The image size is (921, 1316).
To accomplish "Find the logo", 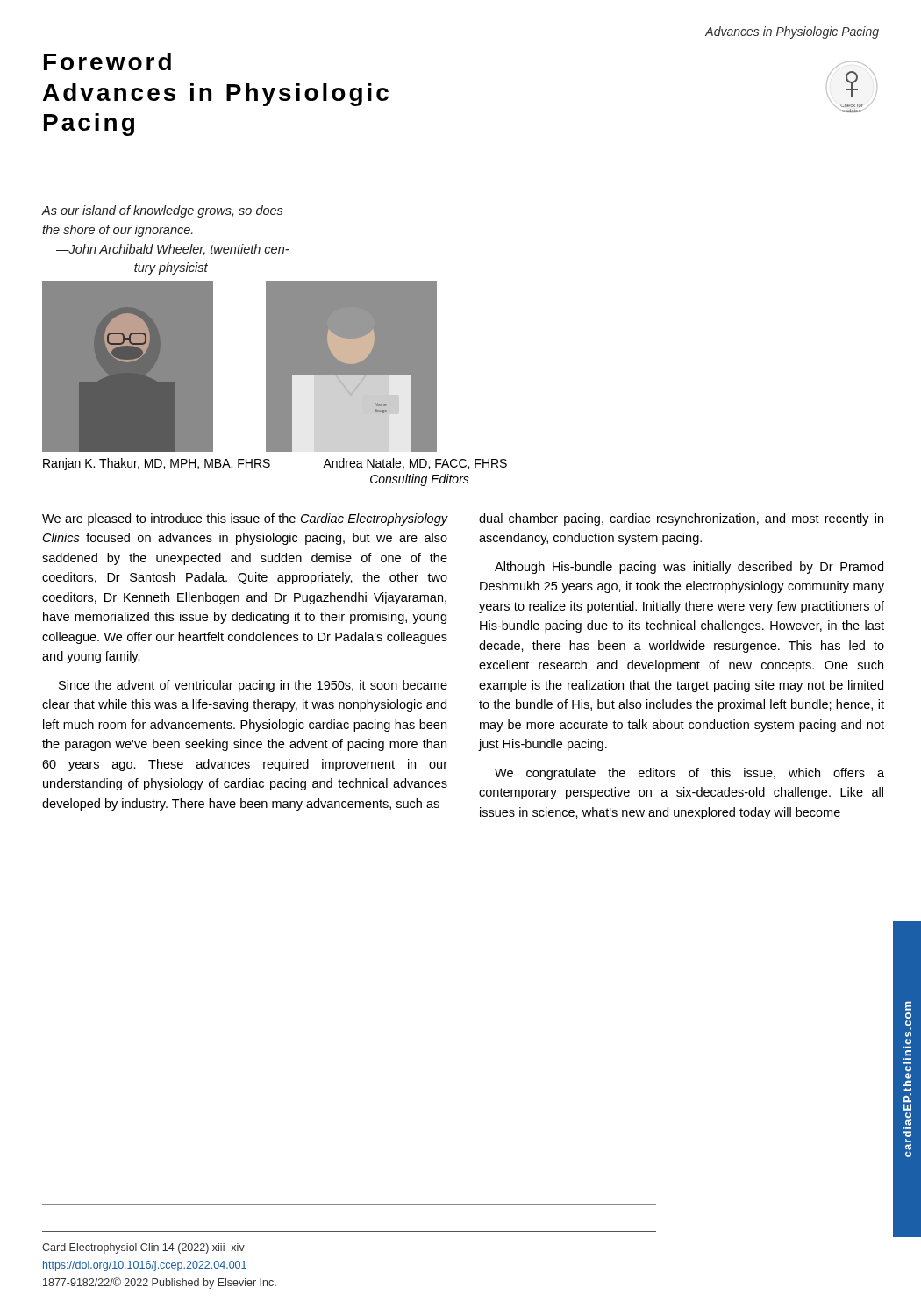I will [x=852, y=87].
